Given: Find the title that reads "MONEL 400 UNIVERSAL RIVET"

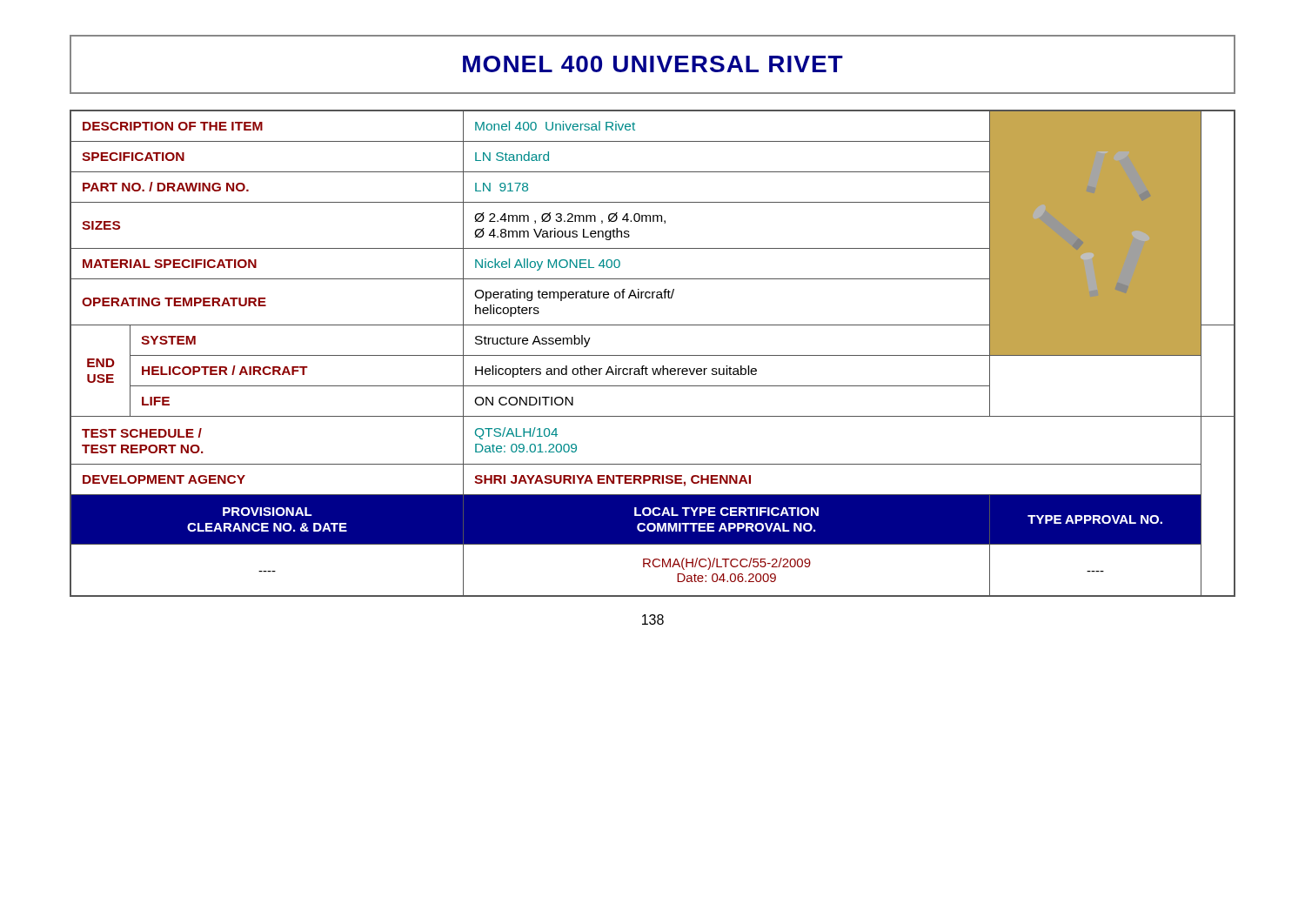Looking at the screenshot, I should 652,64.
